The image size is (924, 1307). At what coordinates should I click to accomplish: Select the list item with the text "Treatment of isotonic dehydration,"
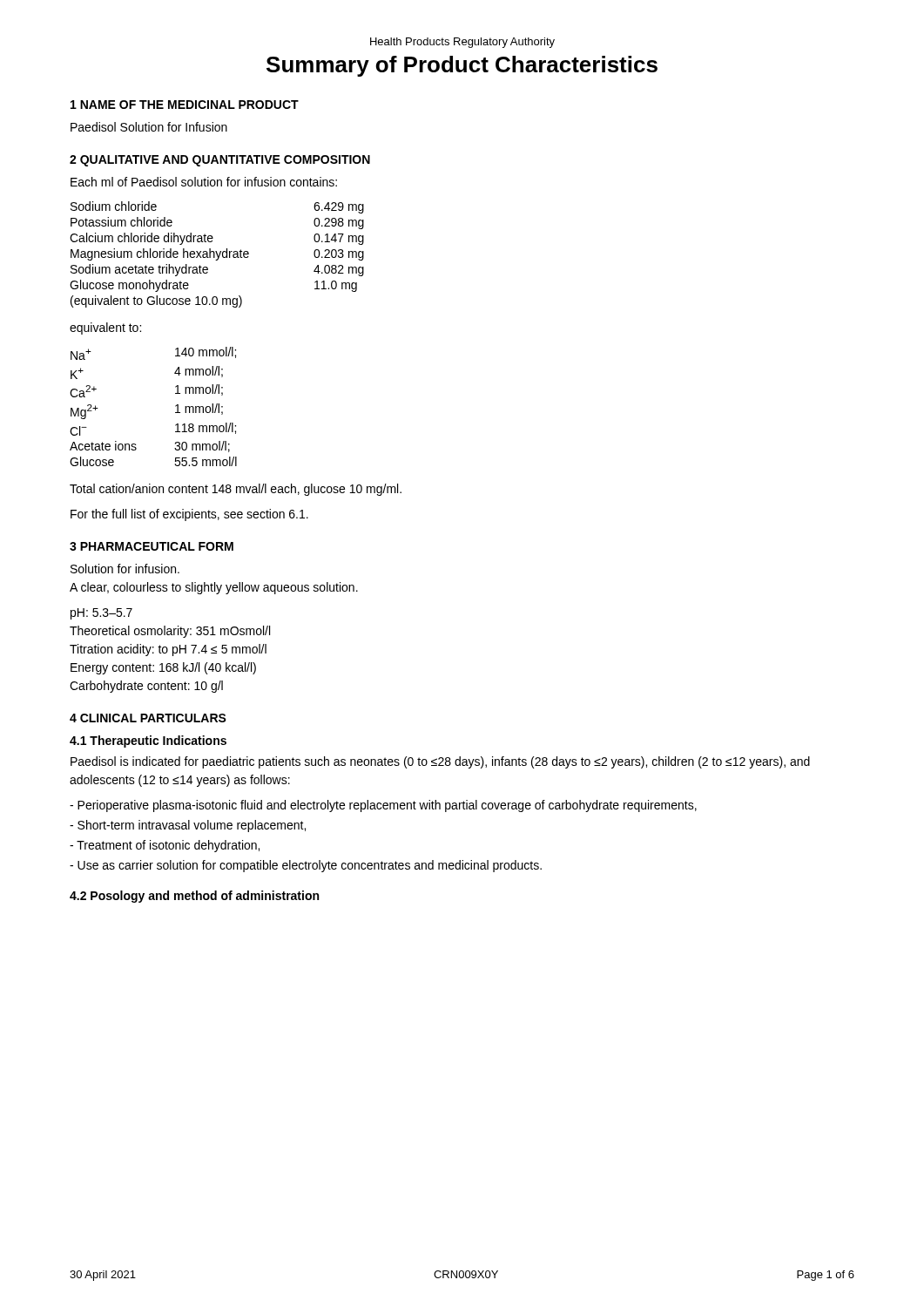165,845
